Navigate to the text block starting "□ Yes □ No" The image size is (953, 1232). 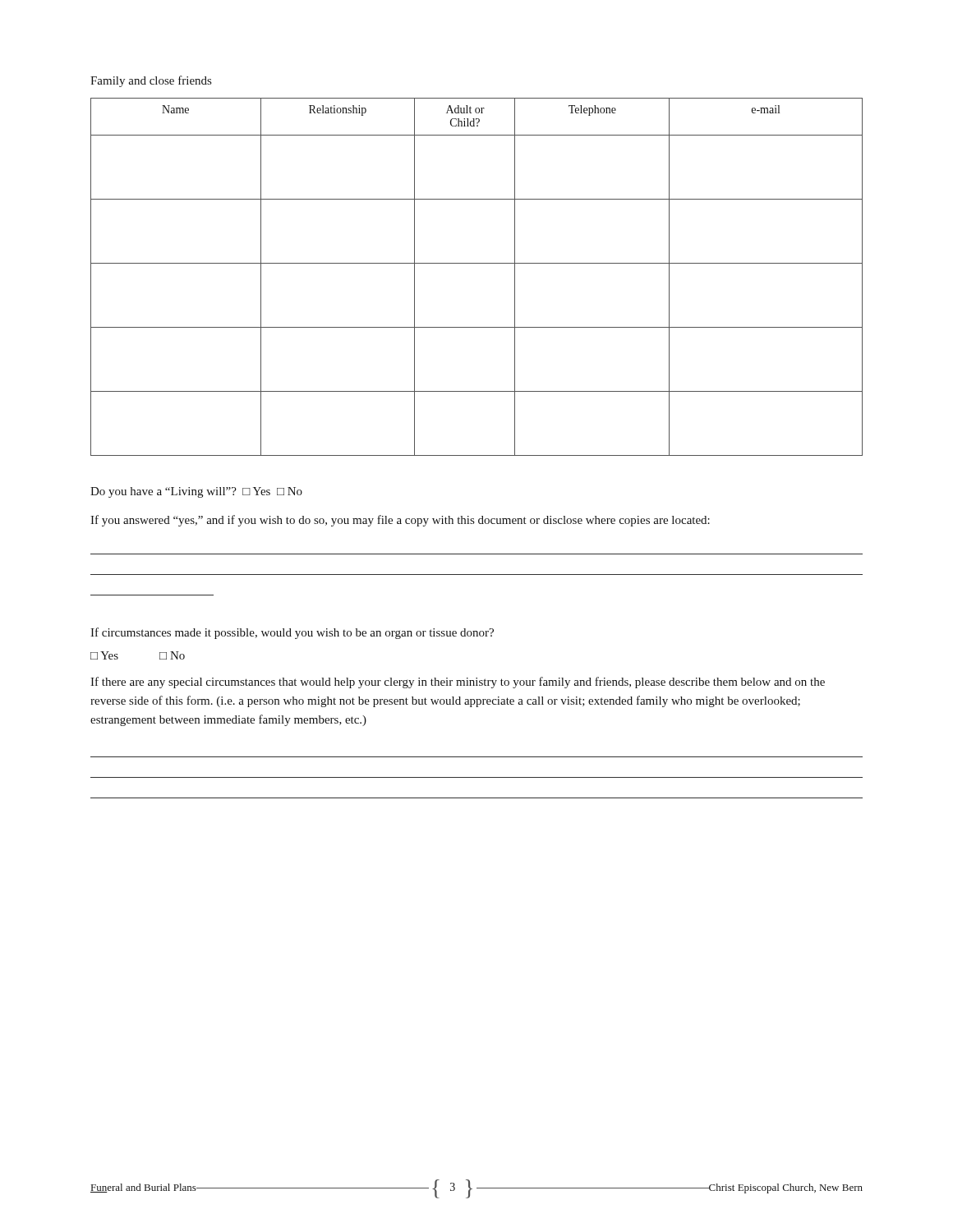(106, 655)
